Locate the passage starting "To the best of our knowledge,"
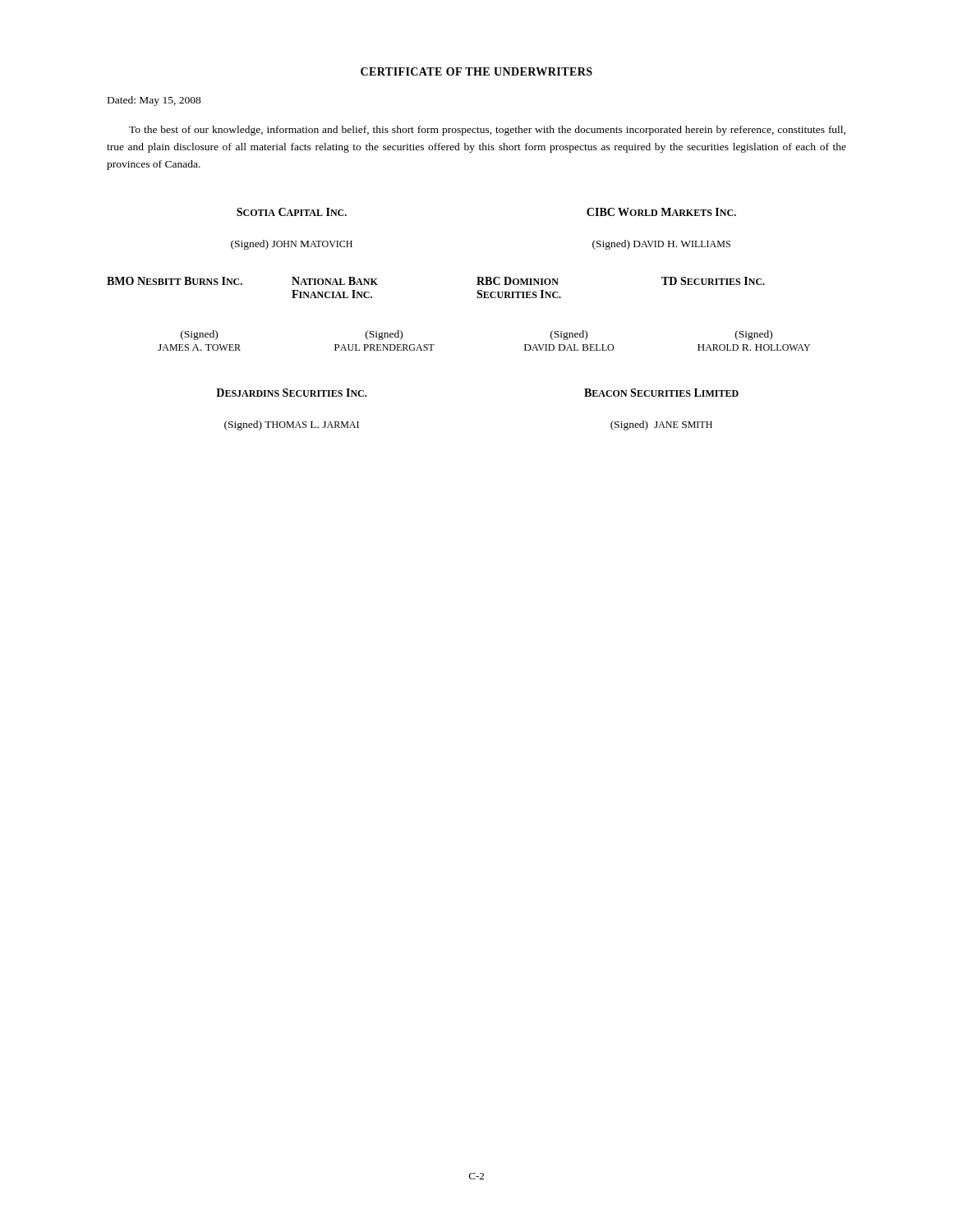 [476, 147]
